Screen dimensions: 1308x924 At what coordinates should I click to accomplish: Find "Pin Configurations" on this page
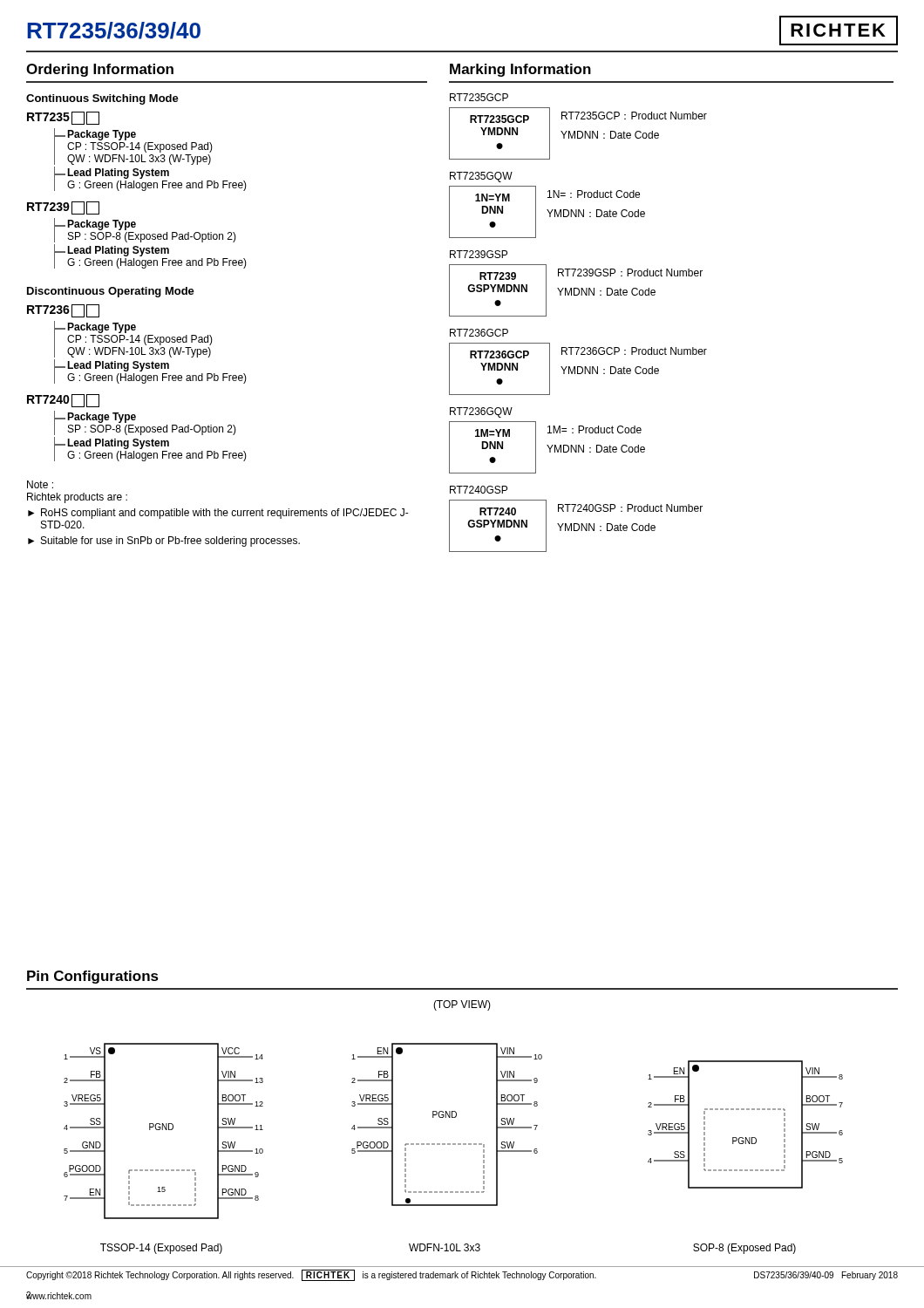tap(92, 976)
